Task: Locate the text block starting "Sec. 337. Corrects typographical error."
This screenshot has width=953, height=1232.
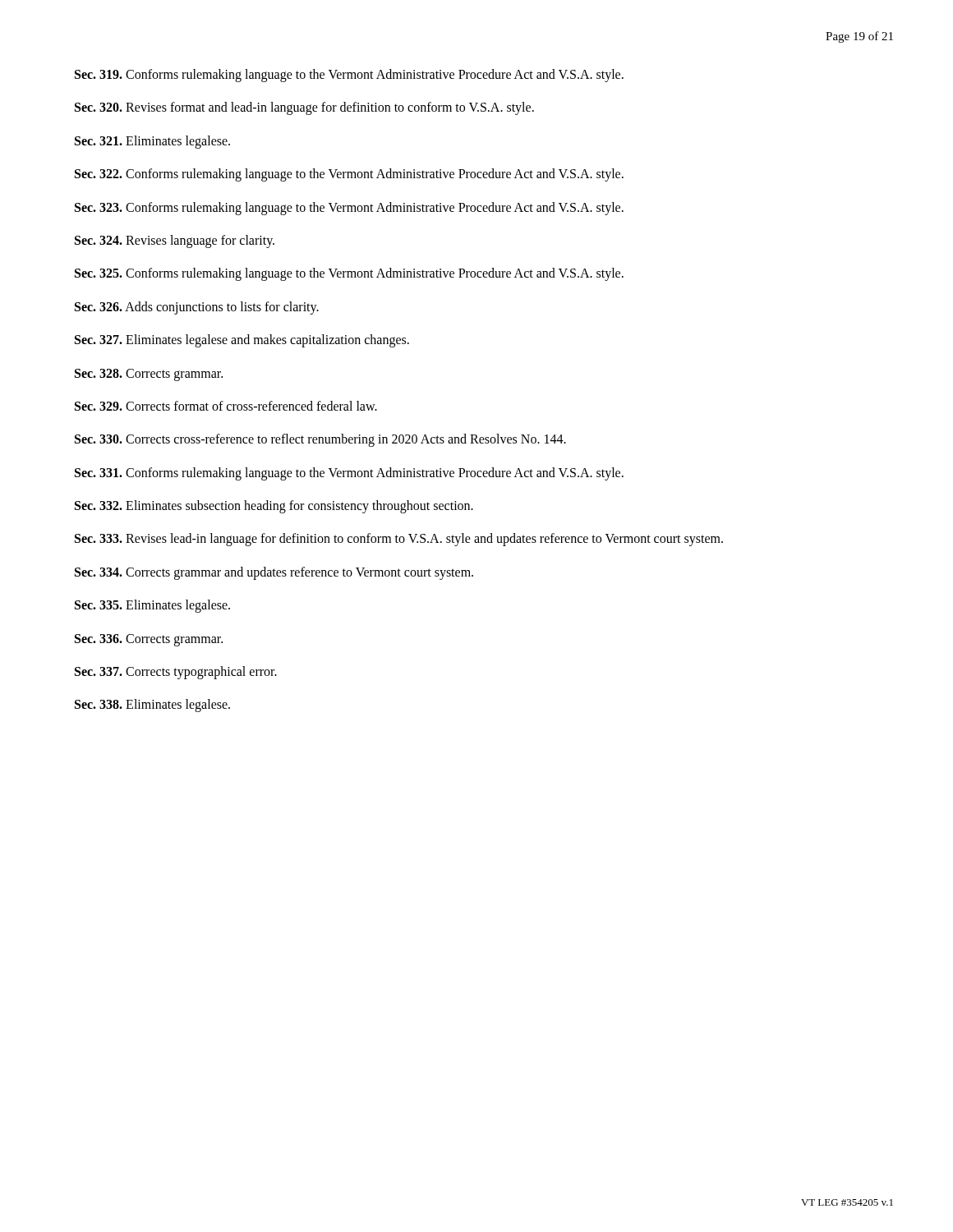Action: coord(176,672)
